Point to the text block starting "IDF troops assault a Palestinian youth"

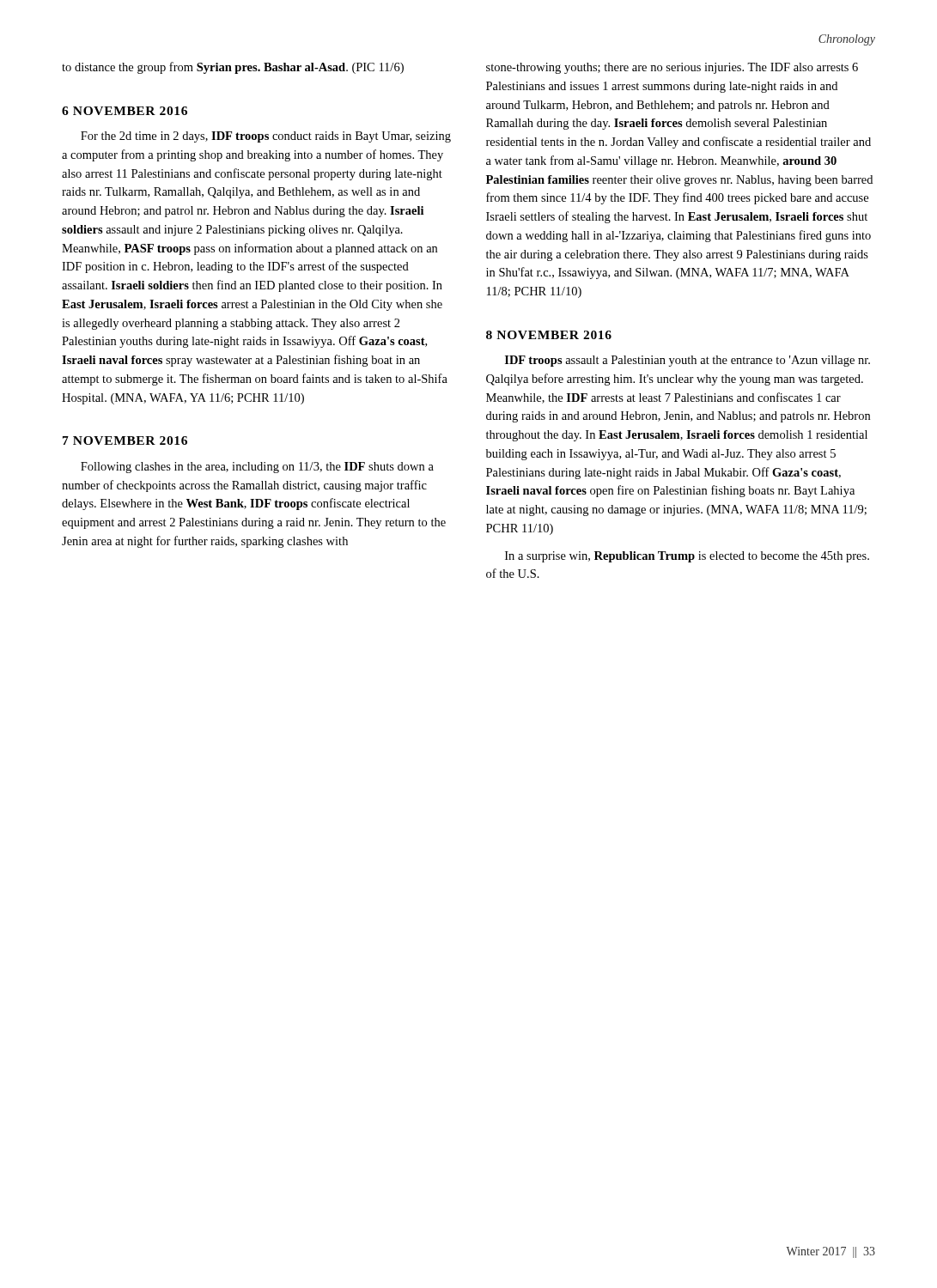click(x=680, y=445)
